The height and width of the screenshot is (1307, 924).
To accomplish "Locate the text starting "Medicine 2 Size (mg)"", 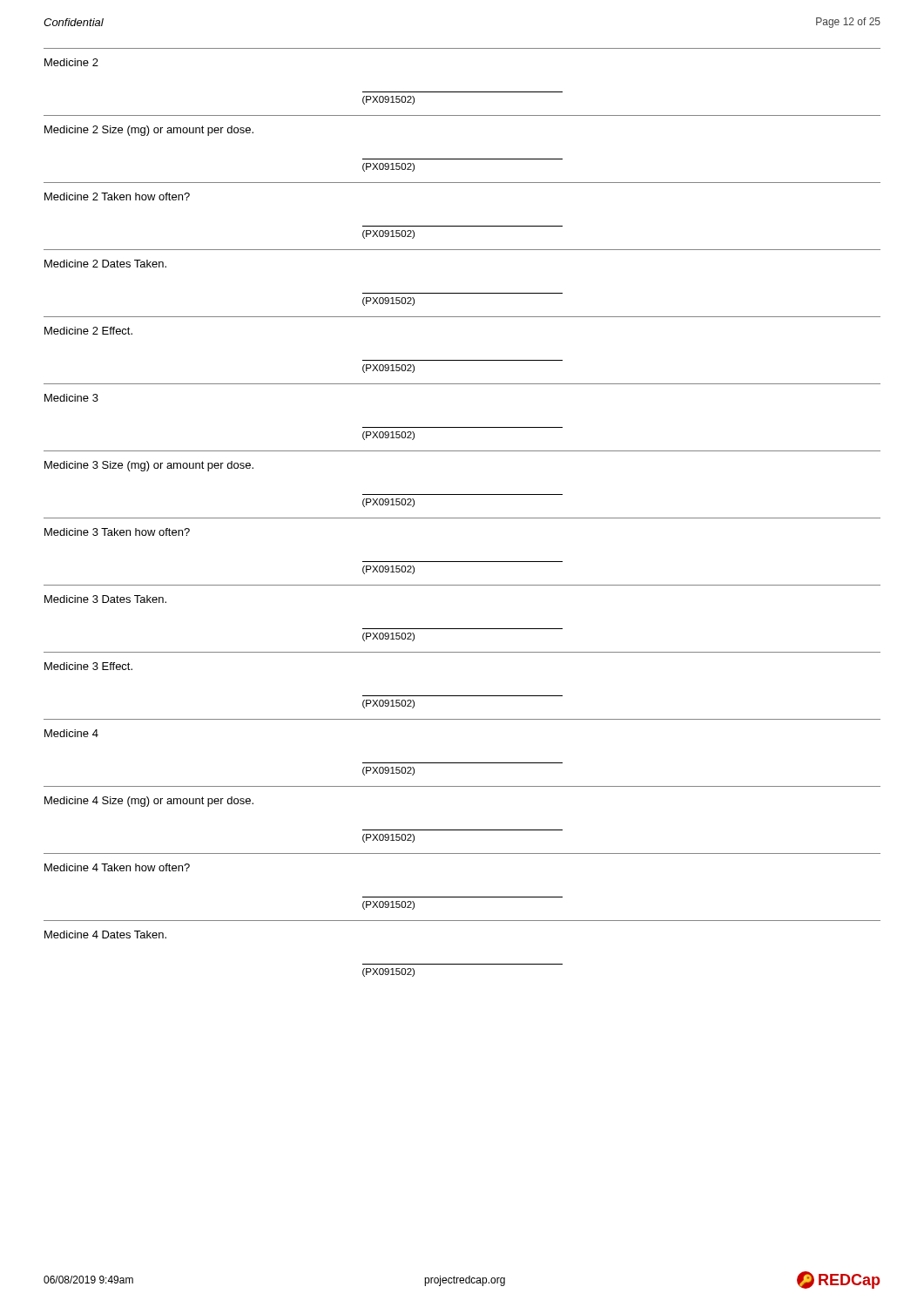I will (462, 147).
